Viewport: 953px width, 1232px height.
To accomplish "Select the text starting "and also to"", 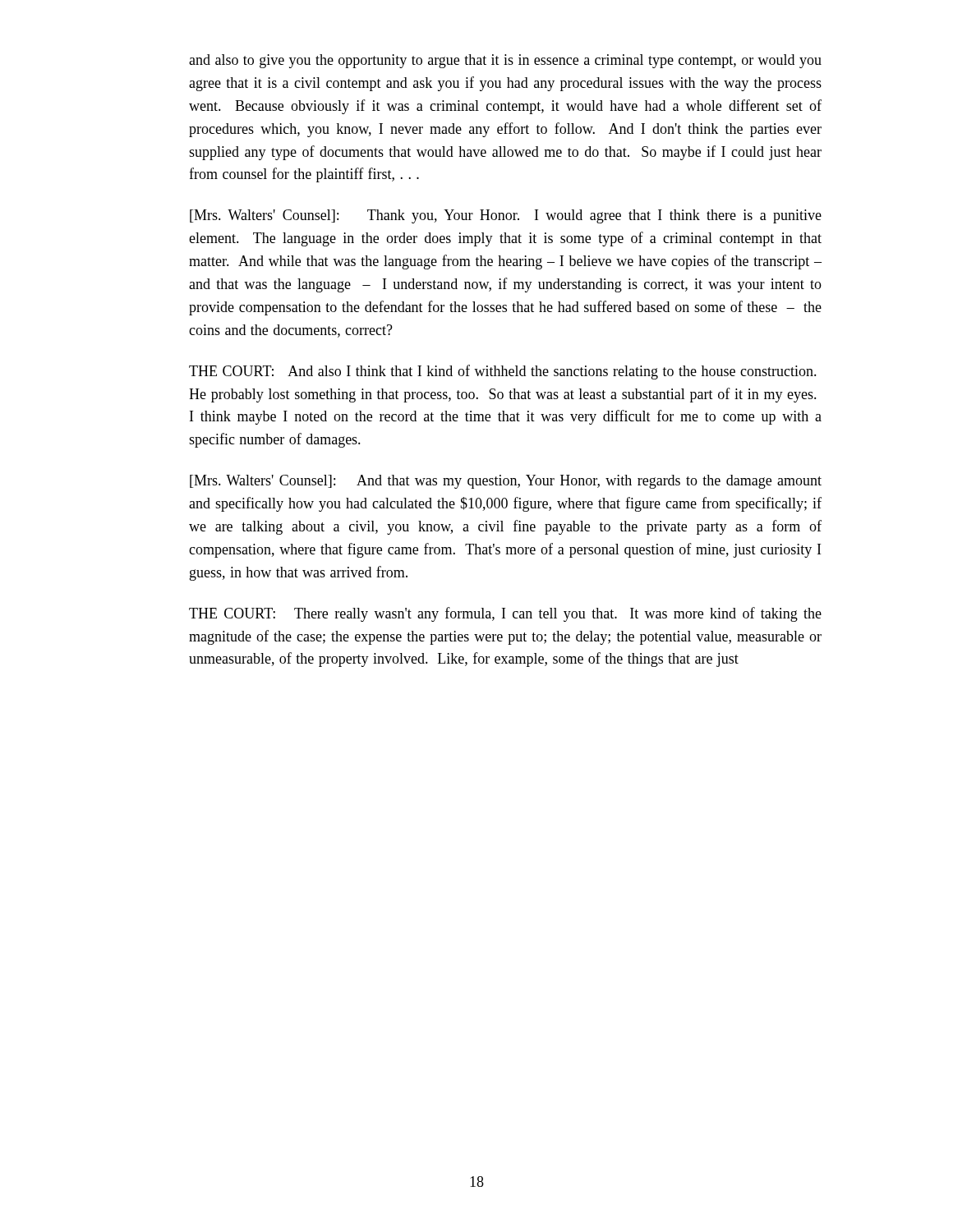I will [505, 117].
